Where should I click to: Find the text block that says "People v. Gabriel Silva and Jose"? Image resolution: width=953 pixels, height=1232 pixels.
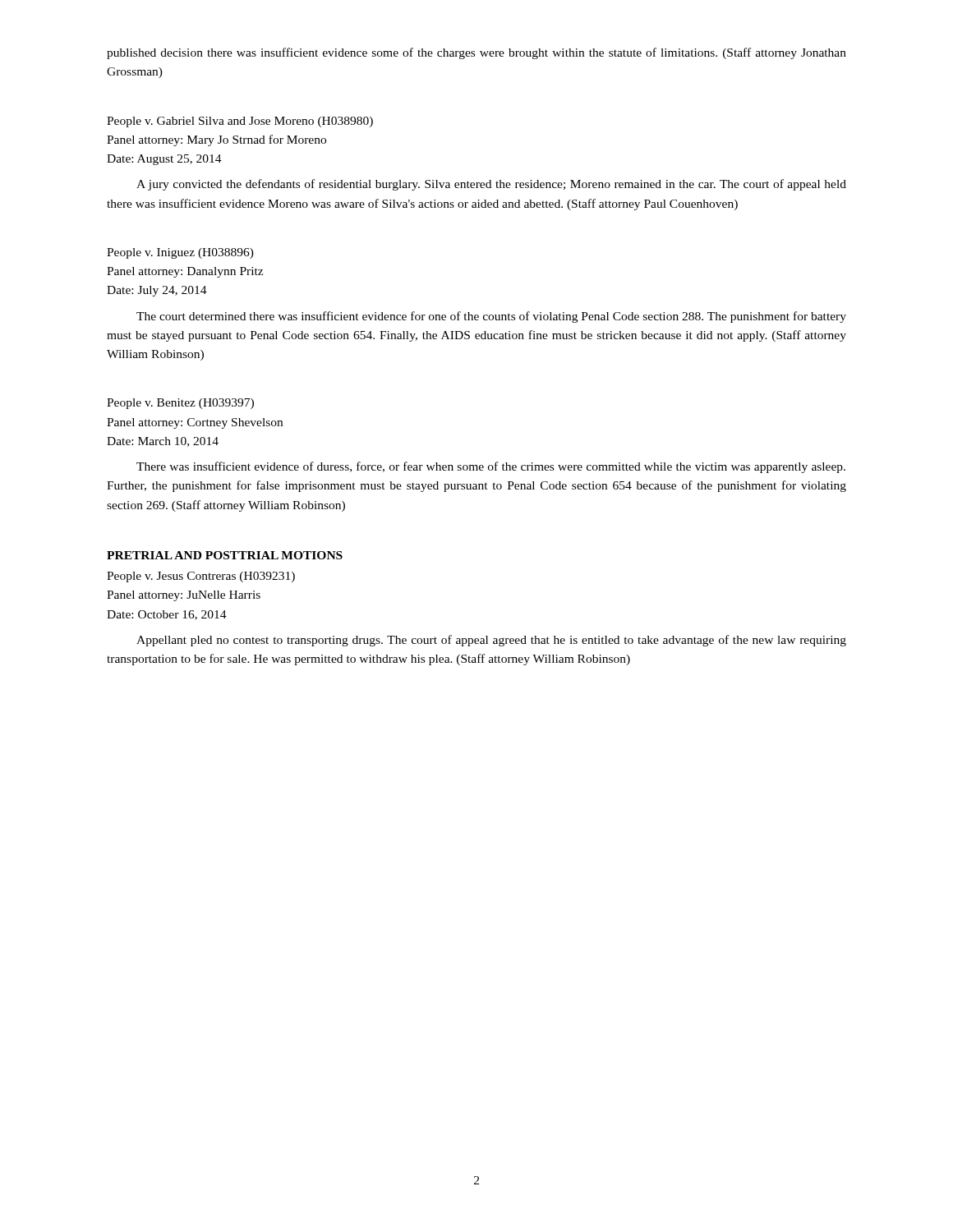point(240,122)
